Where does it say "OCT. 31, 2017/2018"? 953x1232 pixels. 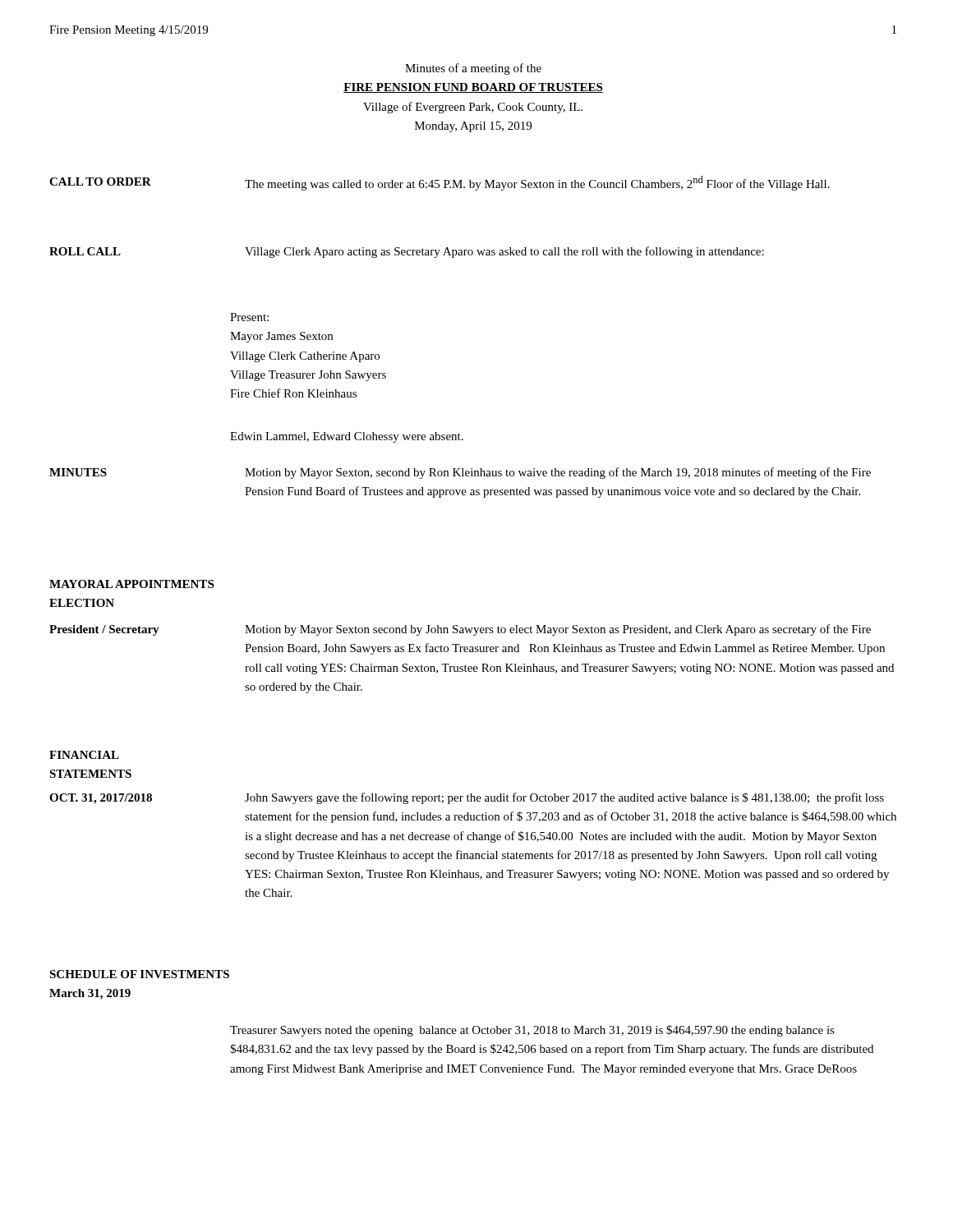tap(101, 798)
